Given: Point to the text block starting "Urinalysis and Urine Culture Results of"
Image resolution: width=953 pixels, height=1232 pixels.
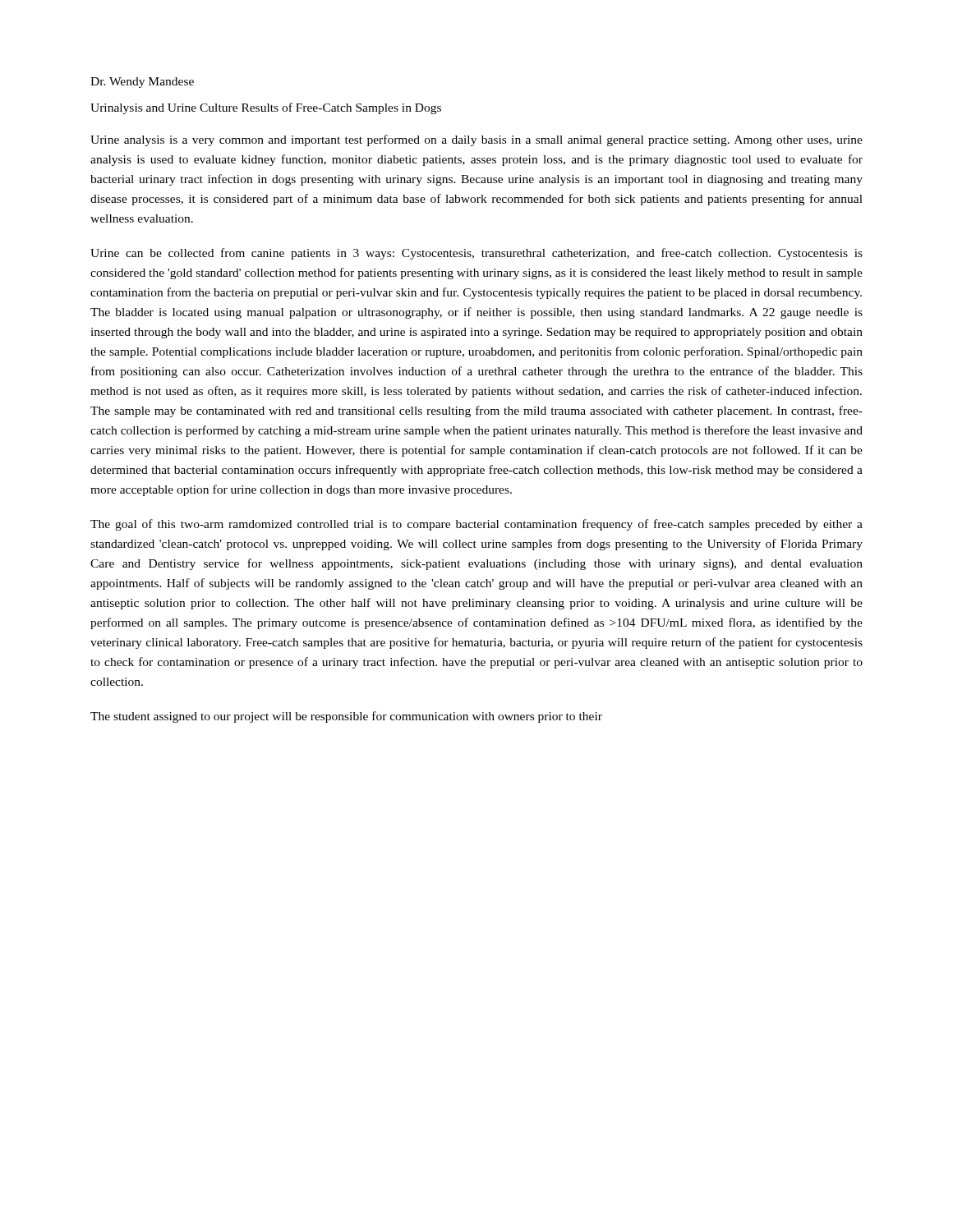Looking at the screenshot, I should click(266, 107).
